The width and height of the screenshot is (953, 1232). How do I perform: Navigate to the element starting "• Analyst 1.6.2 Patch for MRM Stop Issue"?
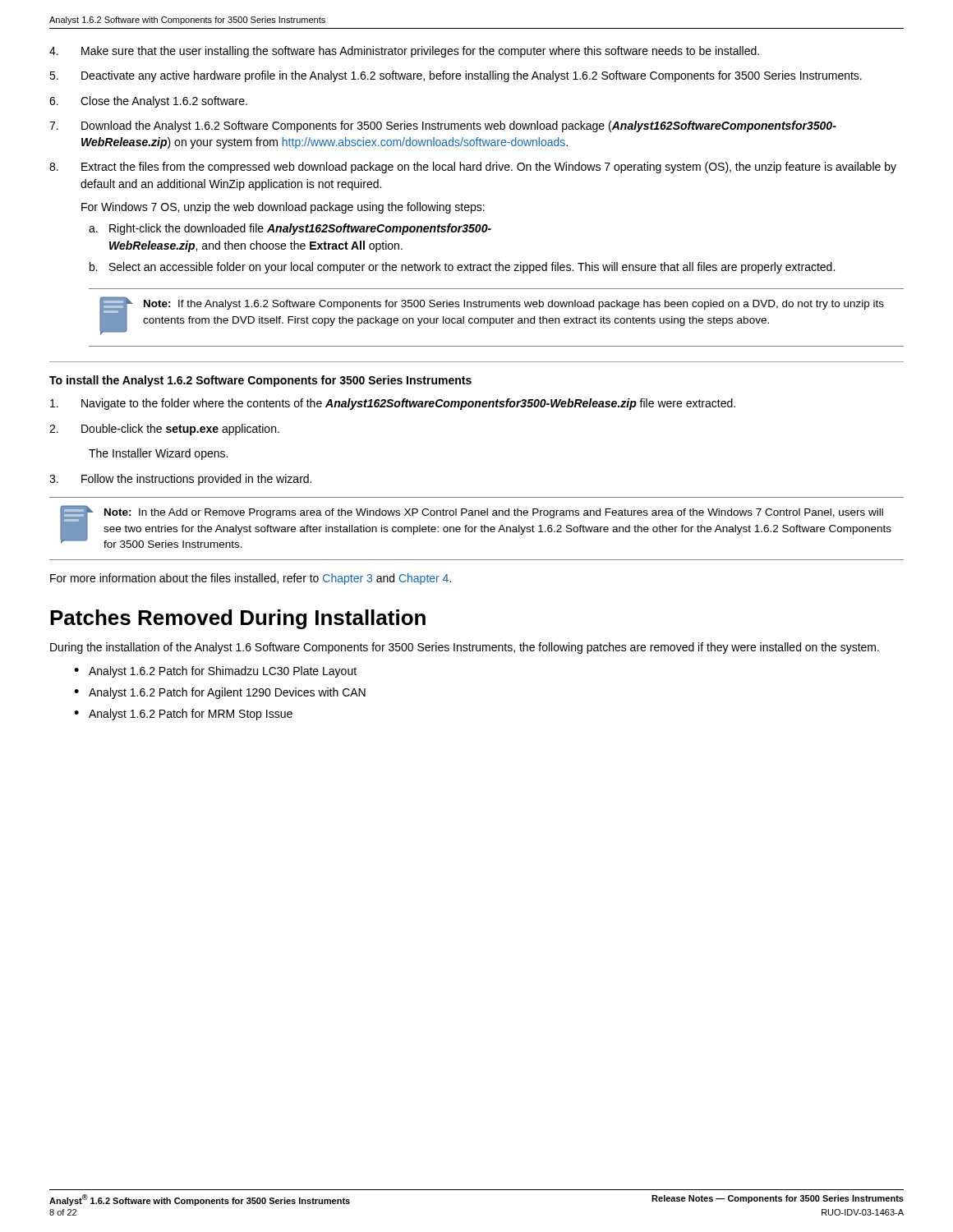(x=183, y=714)
